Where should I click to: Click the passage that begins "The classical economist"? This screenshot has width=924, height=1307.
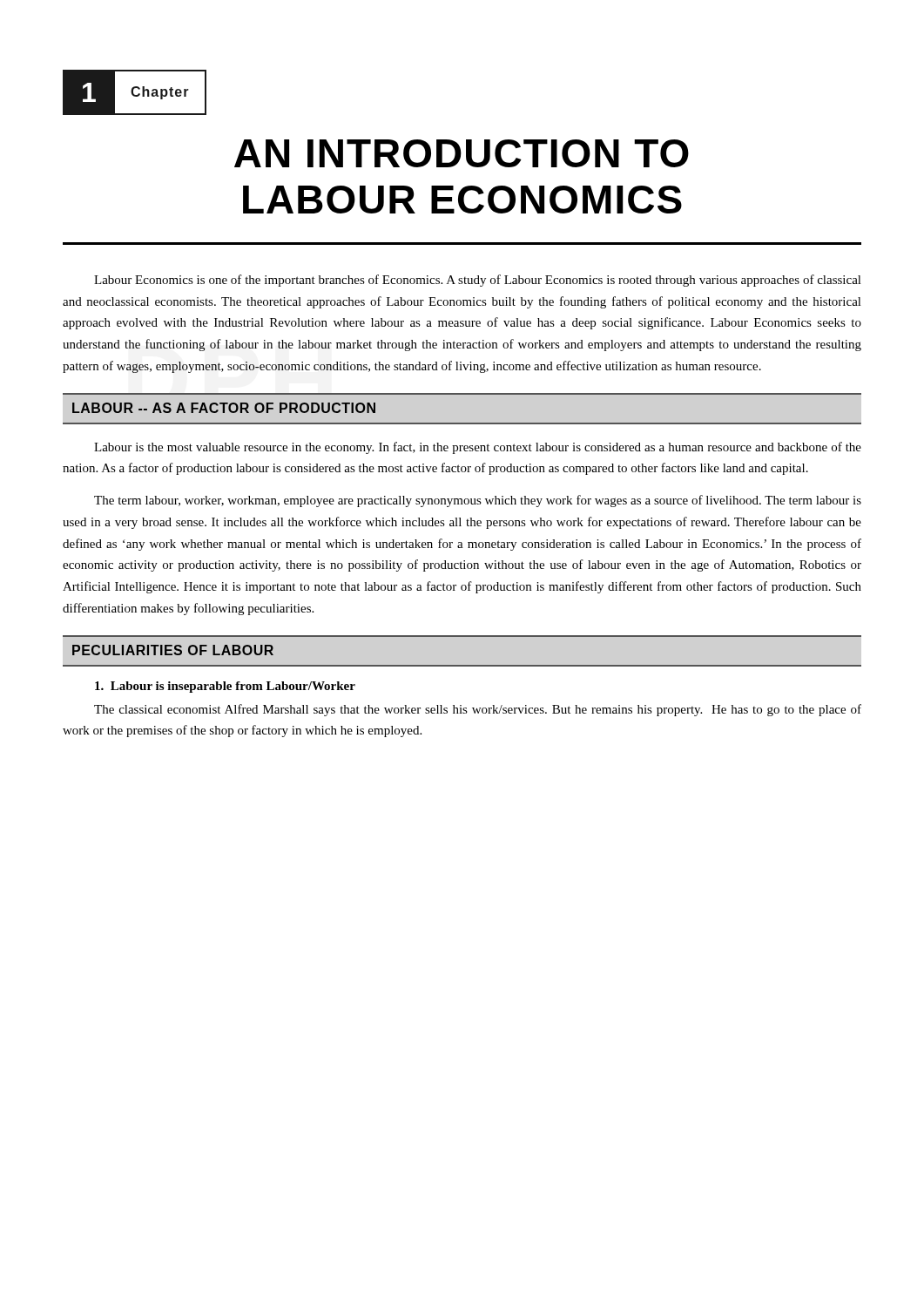tap(462, 720)
